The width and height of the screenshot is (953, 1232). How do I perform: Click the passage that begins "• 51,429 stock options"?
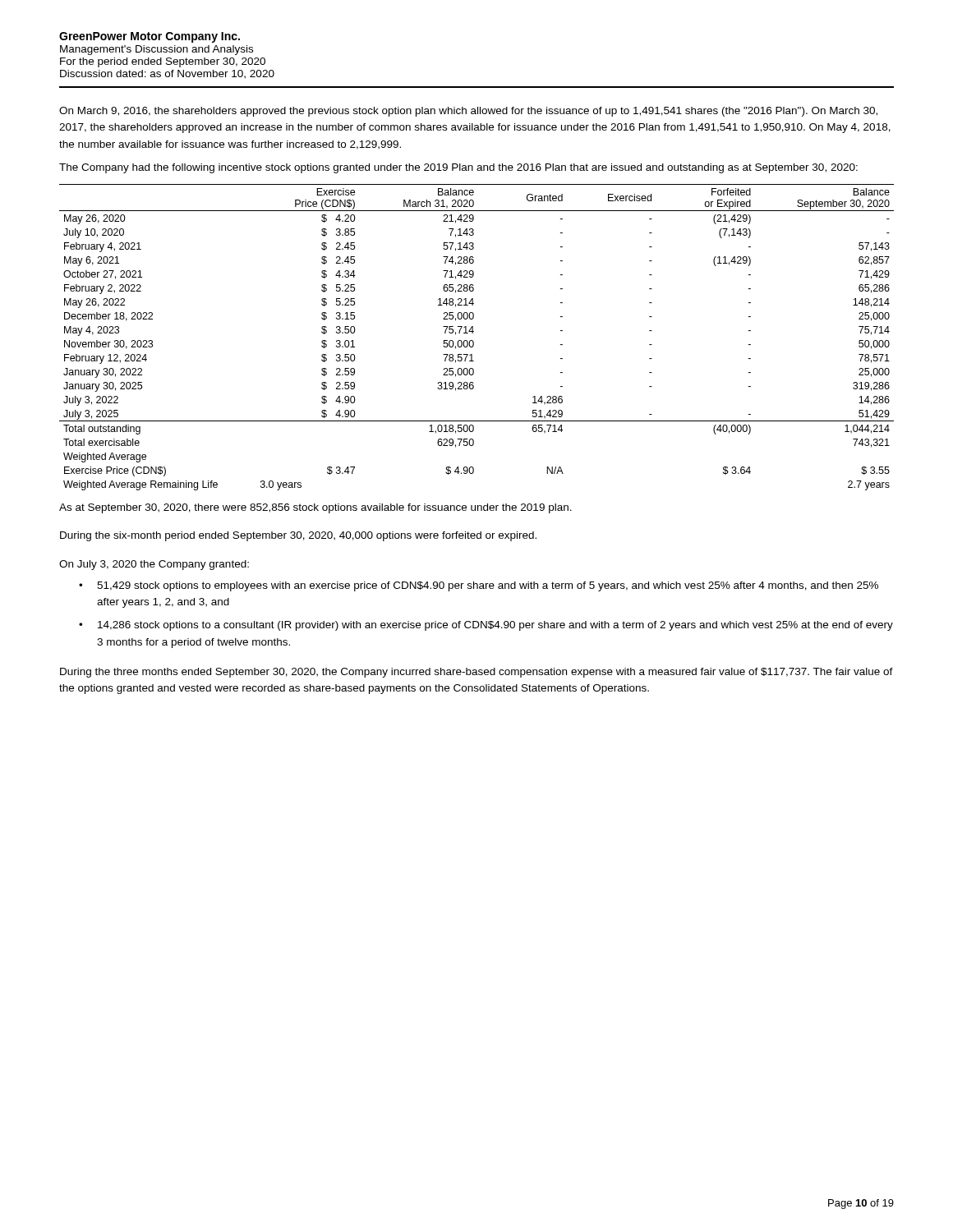point(486,594)
